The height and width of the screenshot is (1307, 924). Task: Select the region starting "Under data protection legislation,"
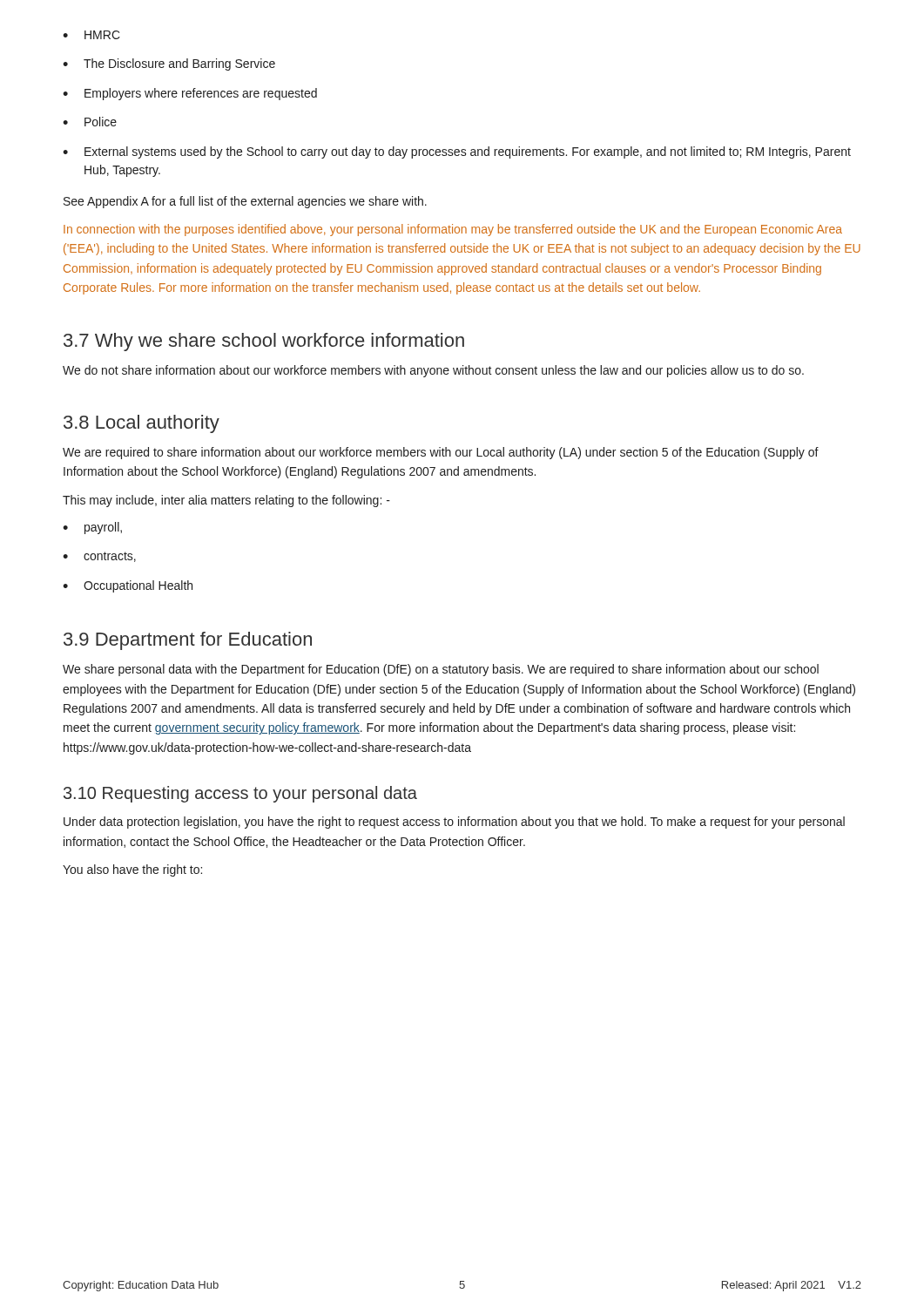[x=454, y=832]
